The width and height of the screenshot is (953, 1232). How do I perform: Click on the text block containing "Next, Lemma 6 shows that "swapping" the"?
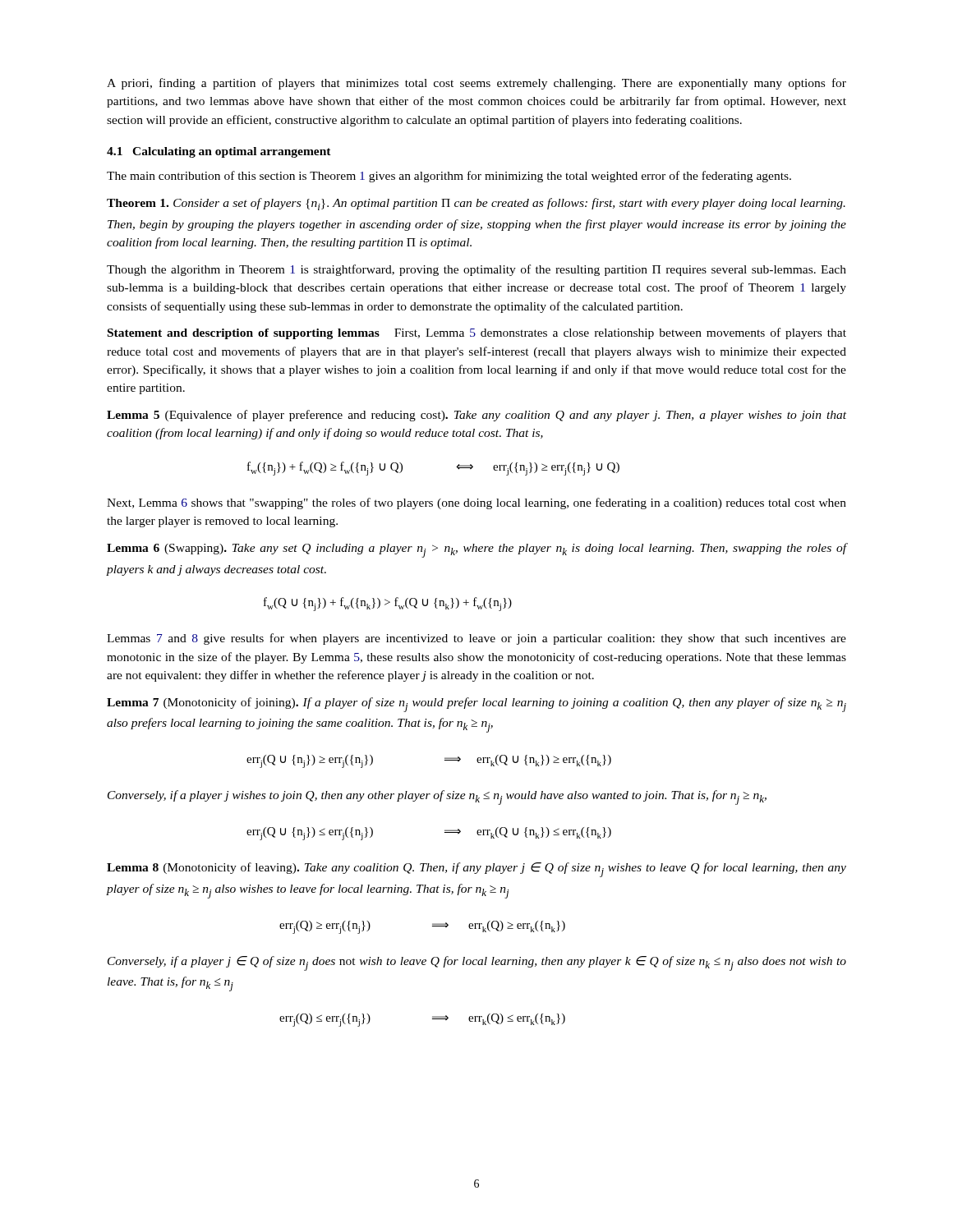[x=476, y=512]
